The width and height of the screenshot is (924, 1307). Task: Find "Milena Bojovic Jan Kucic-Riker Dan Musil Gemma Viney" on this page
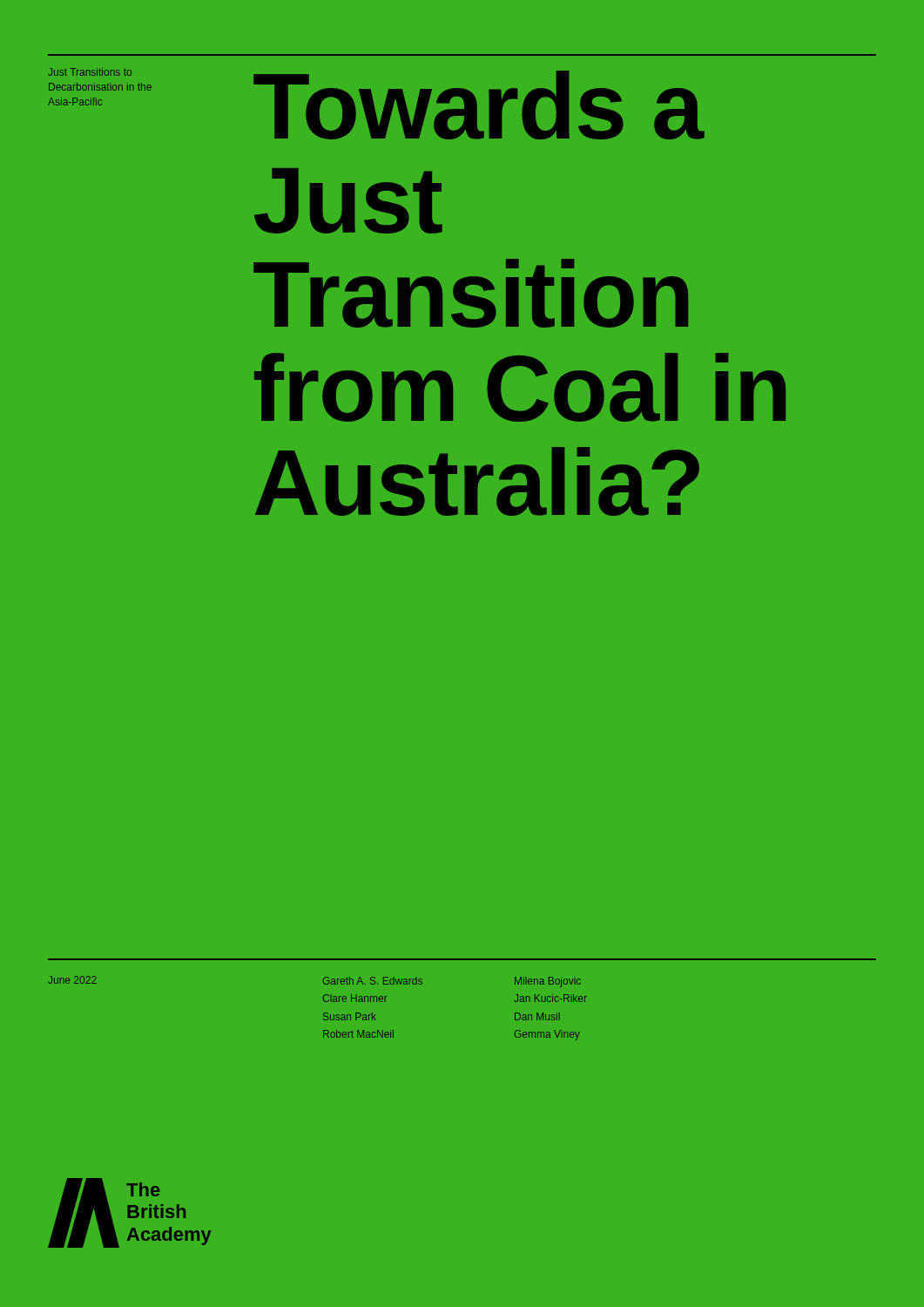[550, 1008]
